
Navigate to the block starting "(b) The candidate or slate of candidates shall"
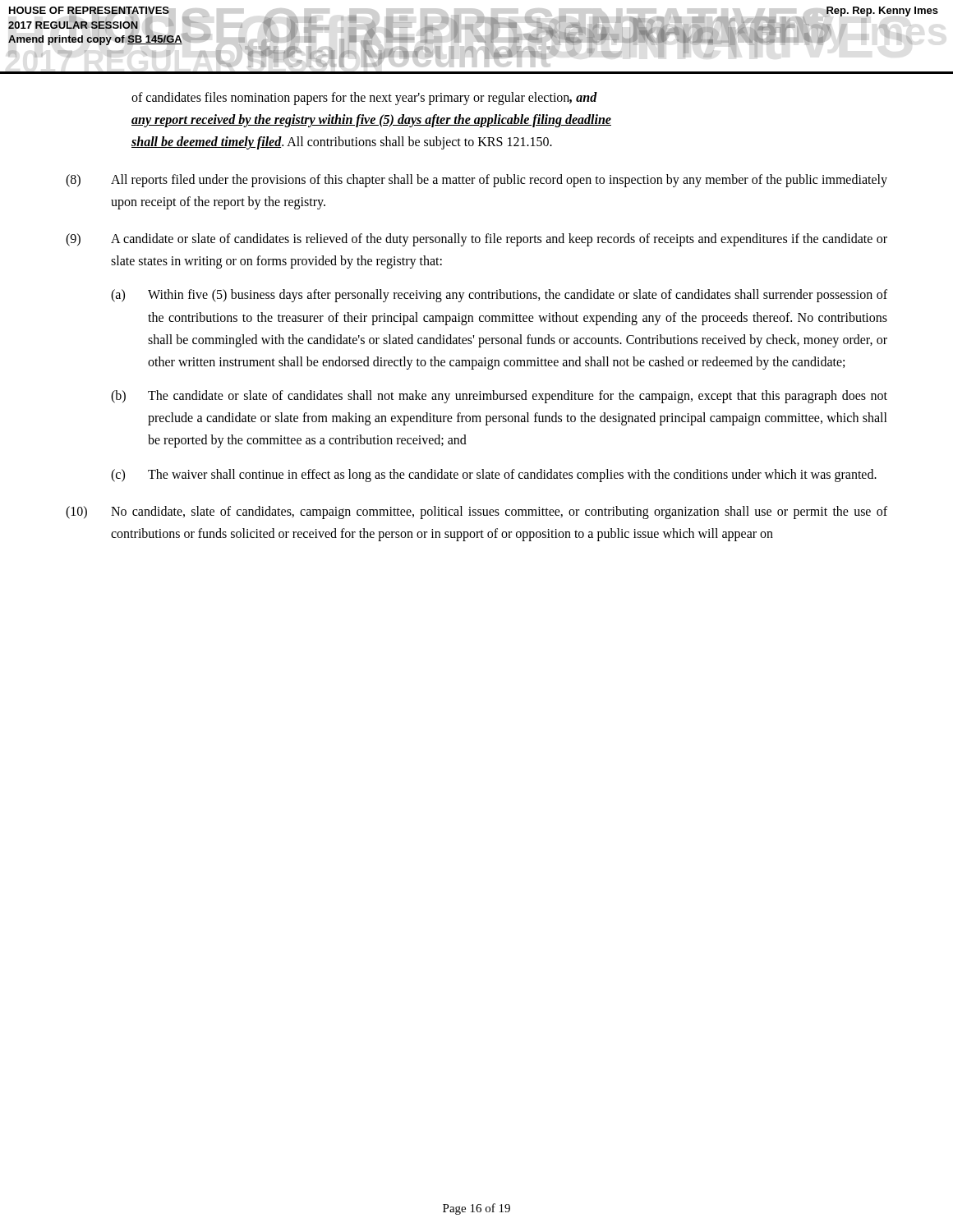click(x=499, y=418)
